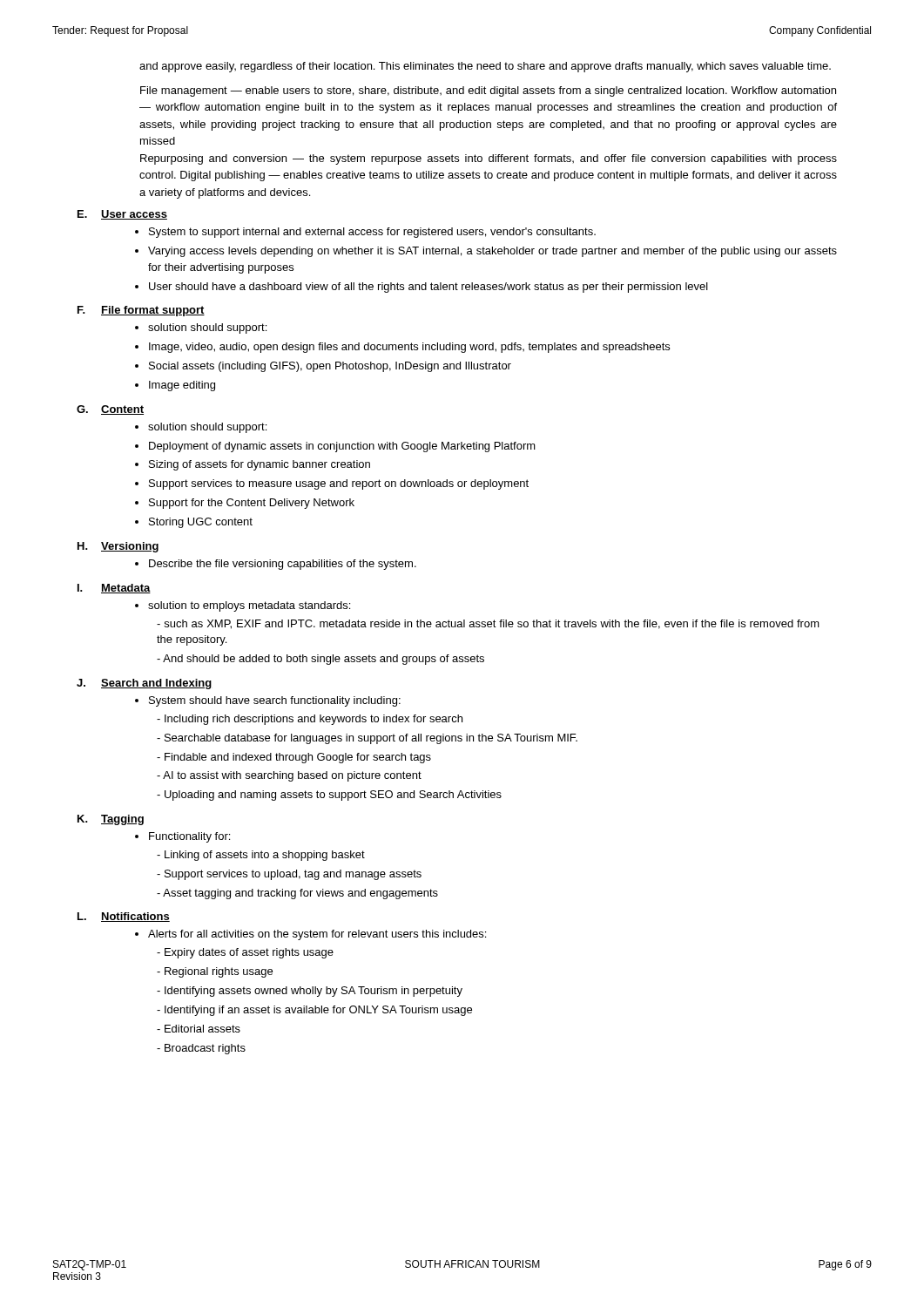924x1307 pixels.
Task: Navigate to the block starting "Storing UGC content"
Action: [200, 521]
